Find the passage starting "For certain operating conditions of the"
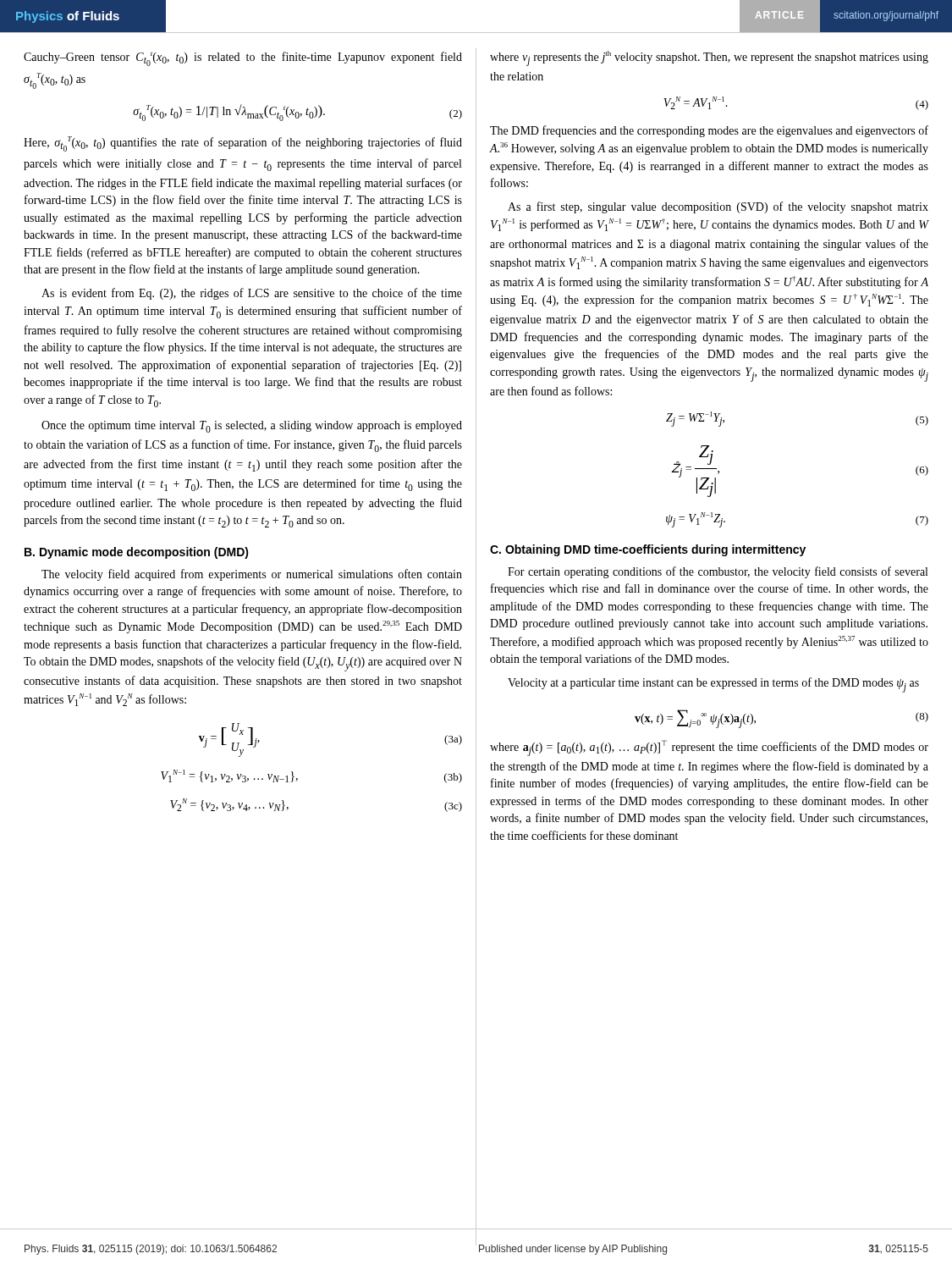952x1270 pixels. click(709, 629)
